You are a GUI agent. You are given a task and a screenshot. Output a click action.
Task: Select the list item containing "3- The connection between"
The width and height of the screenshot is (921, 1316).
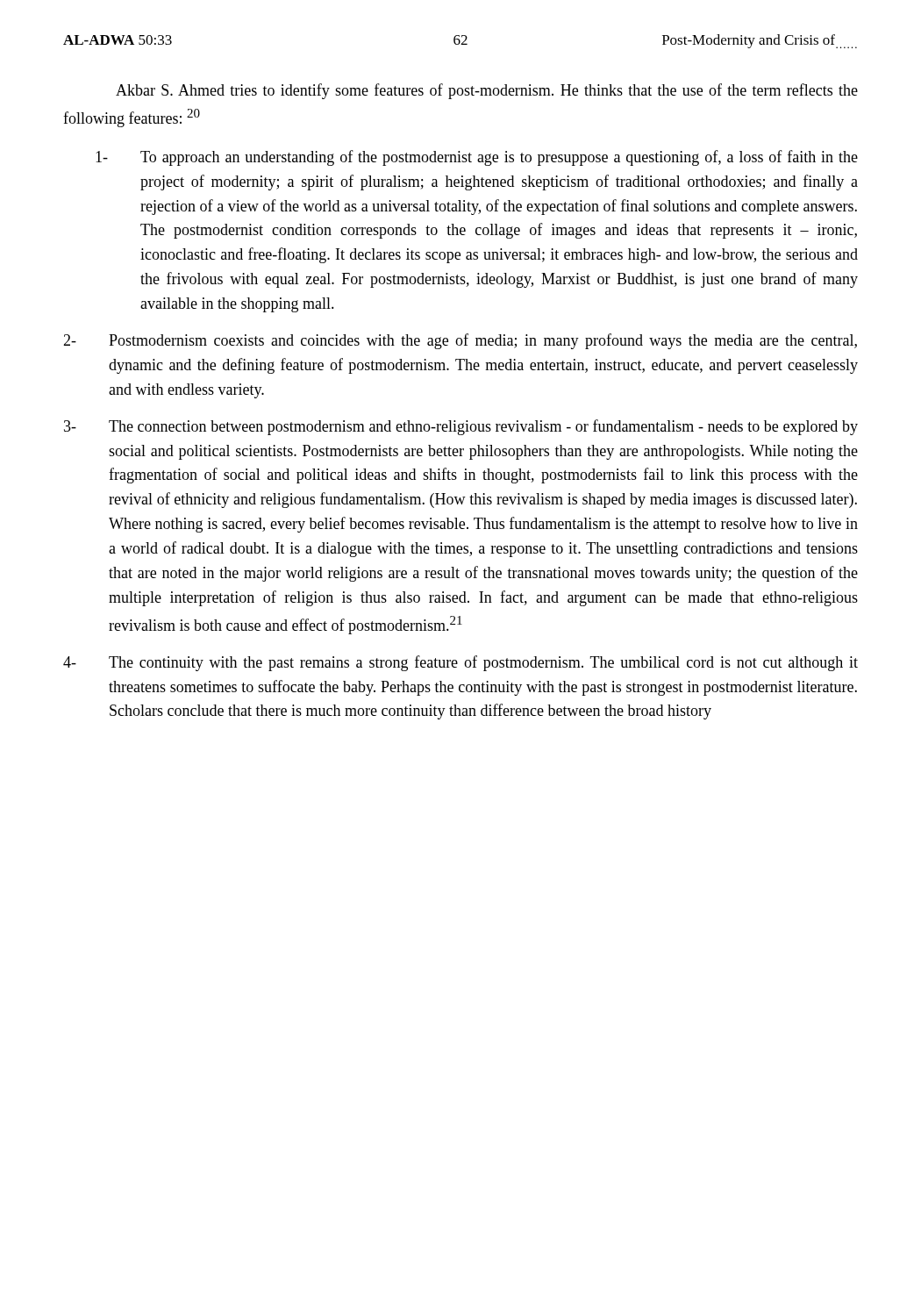click(x=460, y=527)
